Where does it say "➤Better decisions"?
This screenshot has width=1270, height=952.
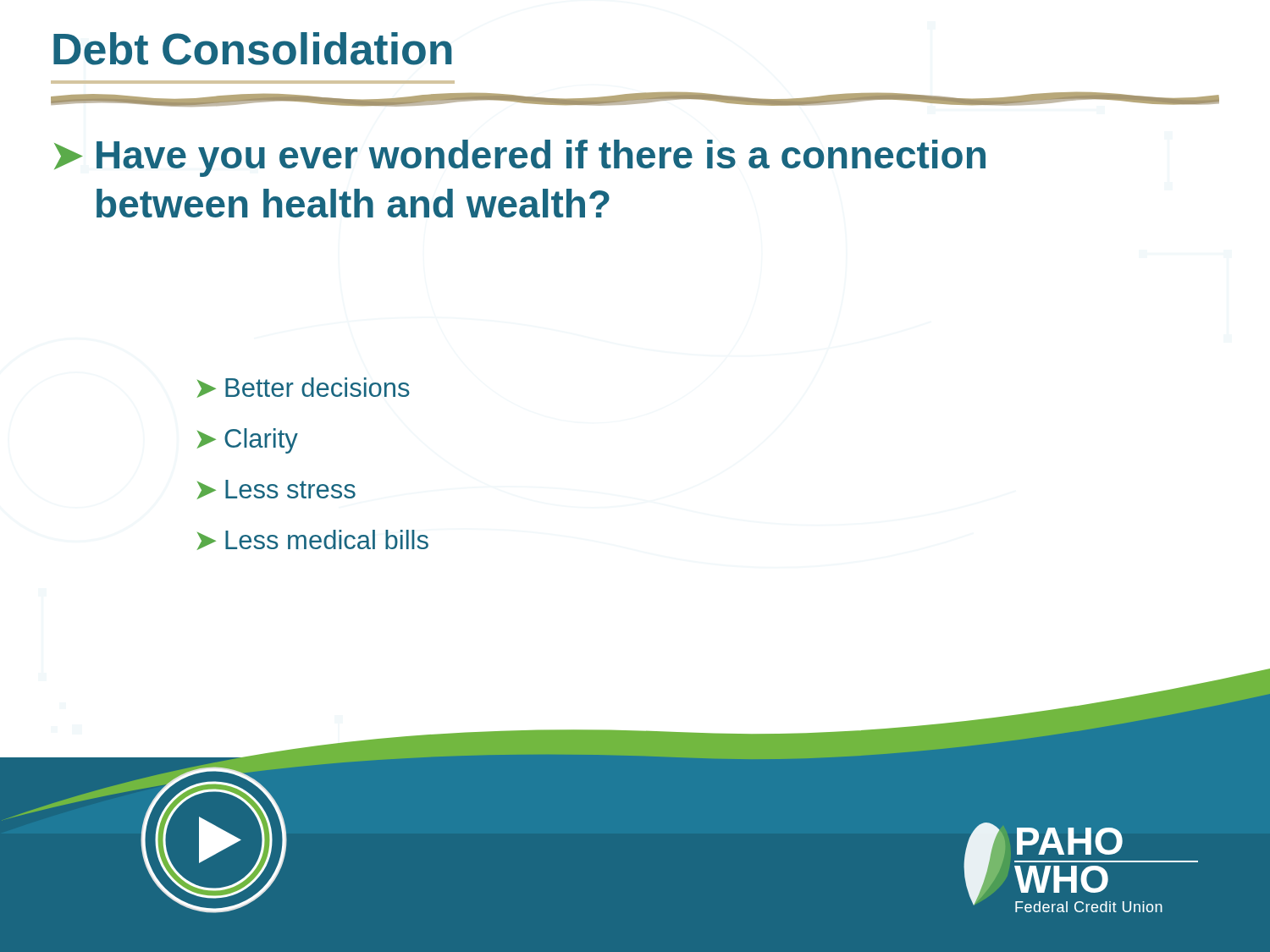[x=302, y=388]
